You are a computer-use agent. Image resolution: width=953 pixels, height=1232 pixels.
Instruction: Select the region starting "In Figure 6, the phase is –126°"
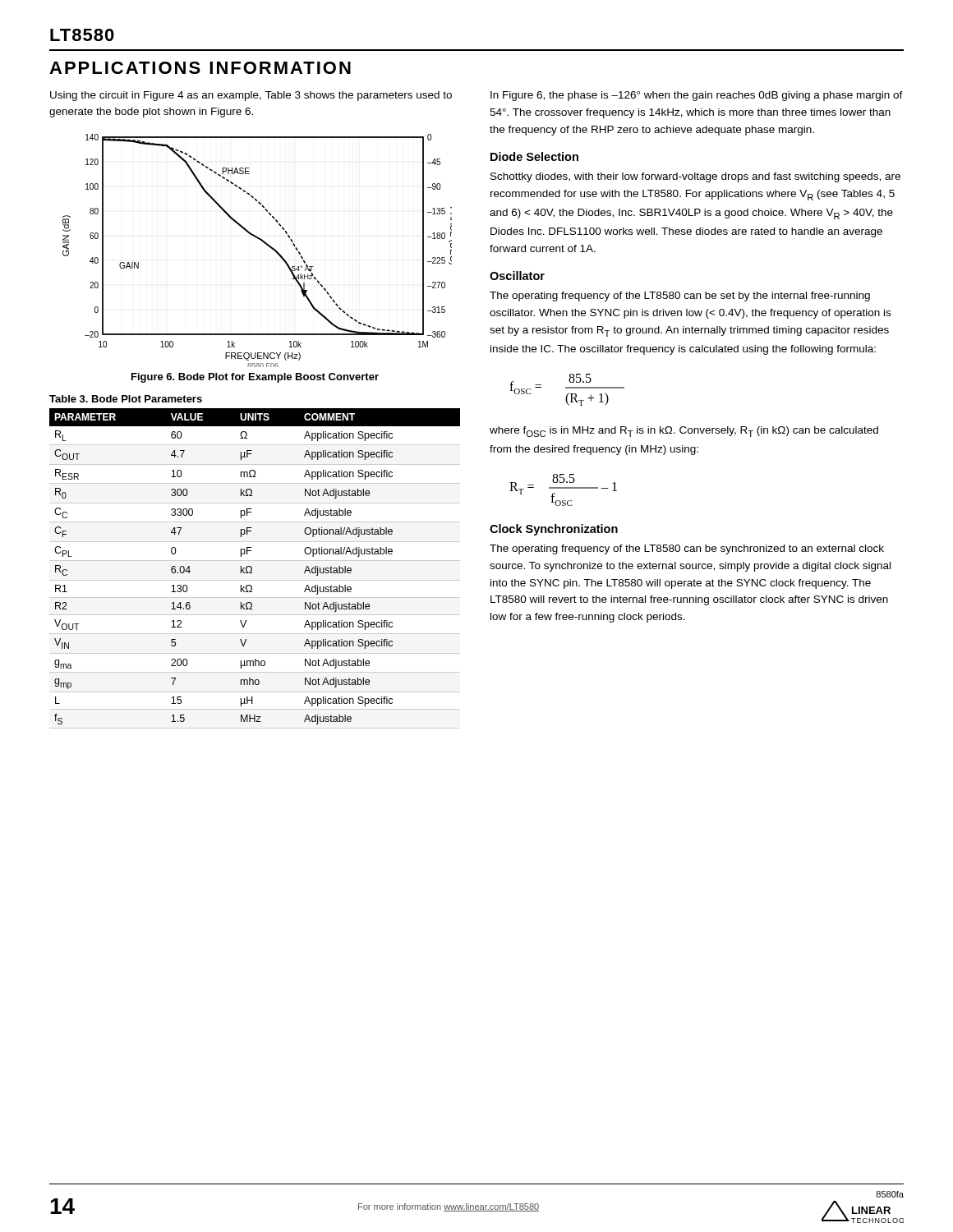(x=696, y=112)
